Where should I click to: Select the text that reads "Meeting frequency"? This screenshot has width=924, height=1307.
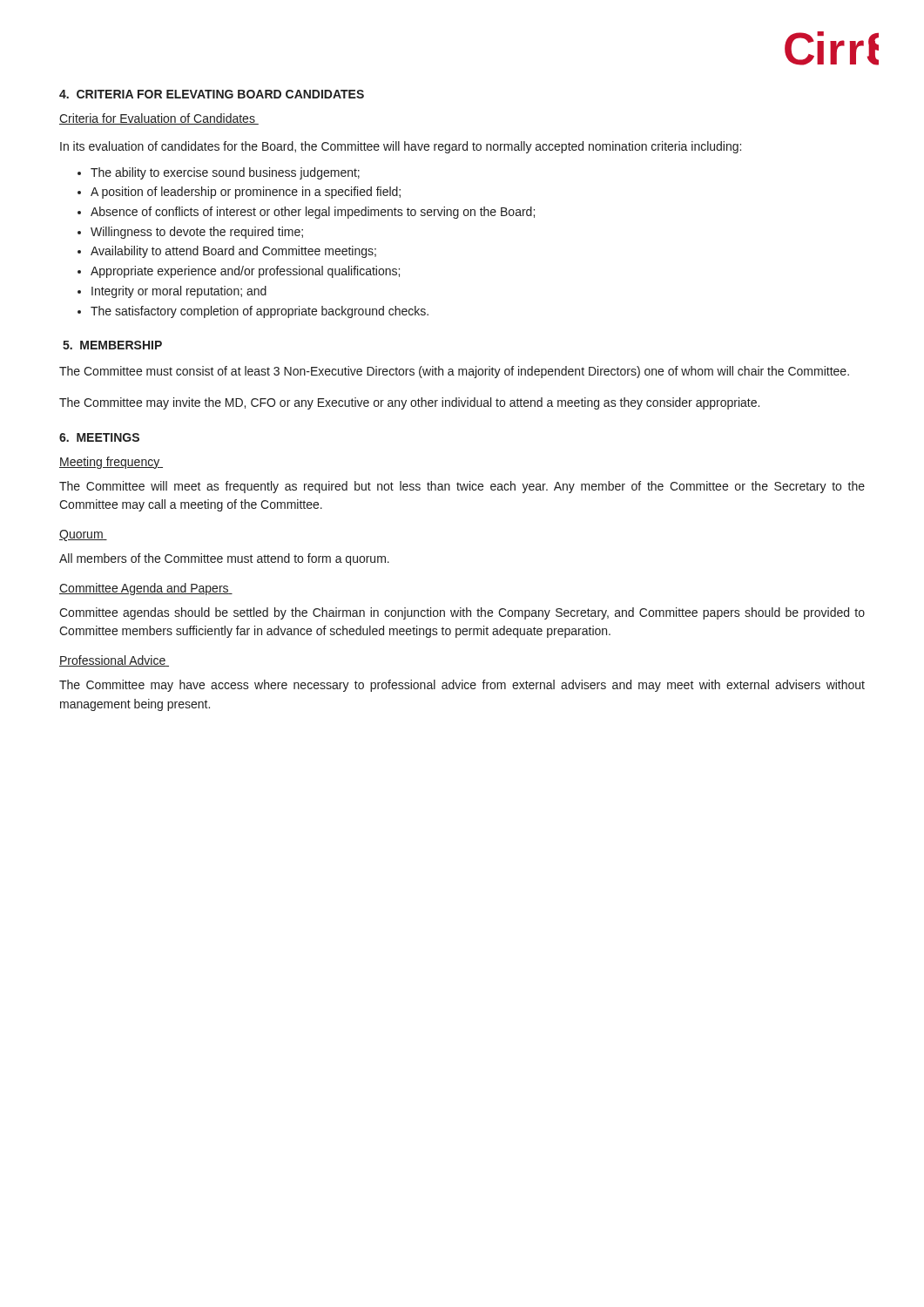click(x=111, y=461)
